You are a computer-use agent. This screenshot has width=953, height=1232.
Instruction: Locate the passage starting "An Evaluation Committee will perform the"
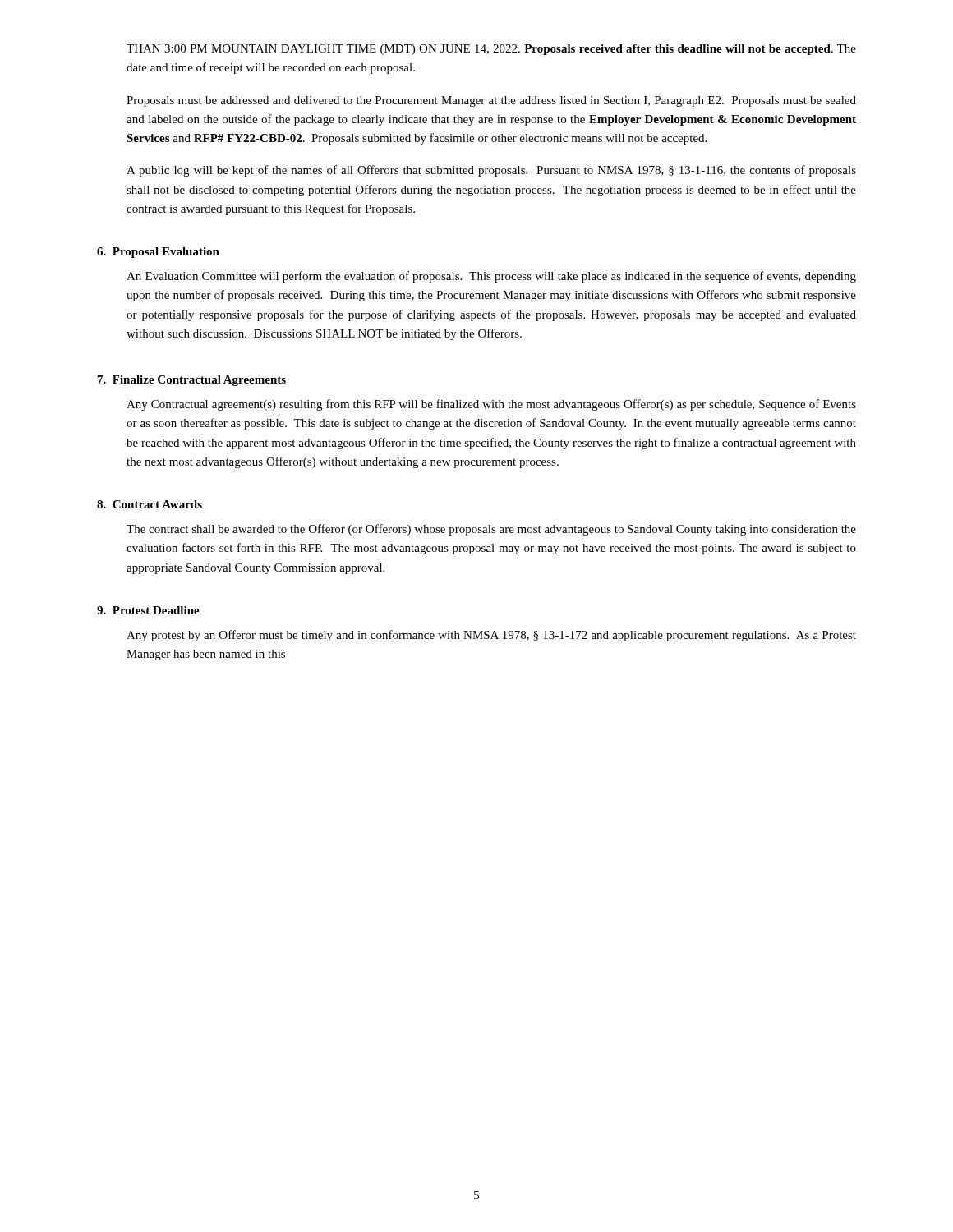491,305
